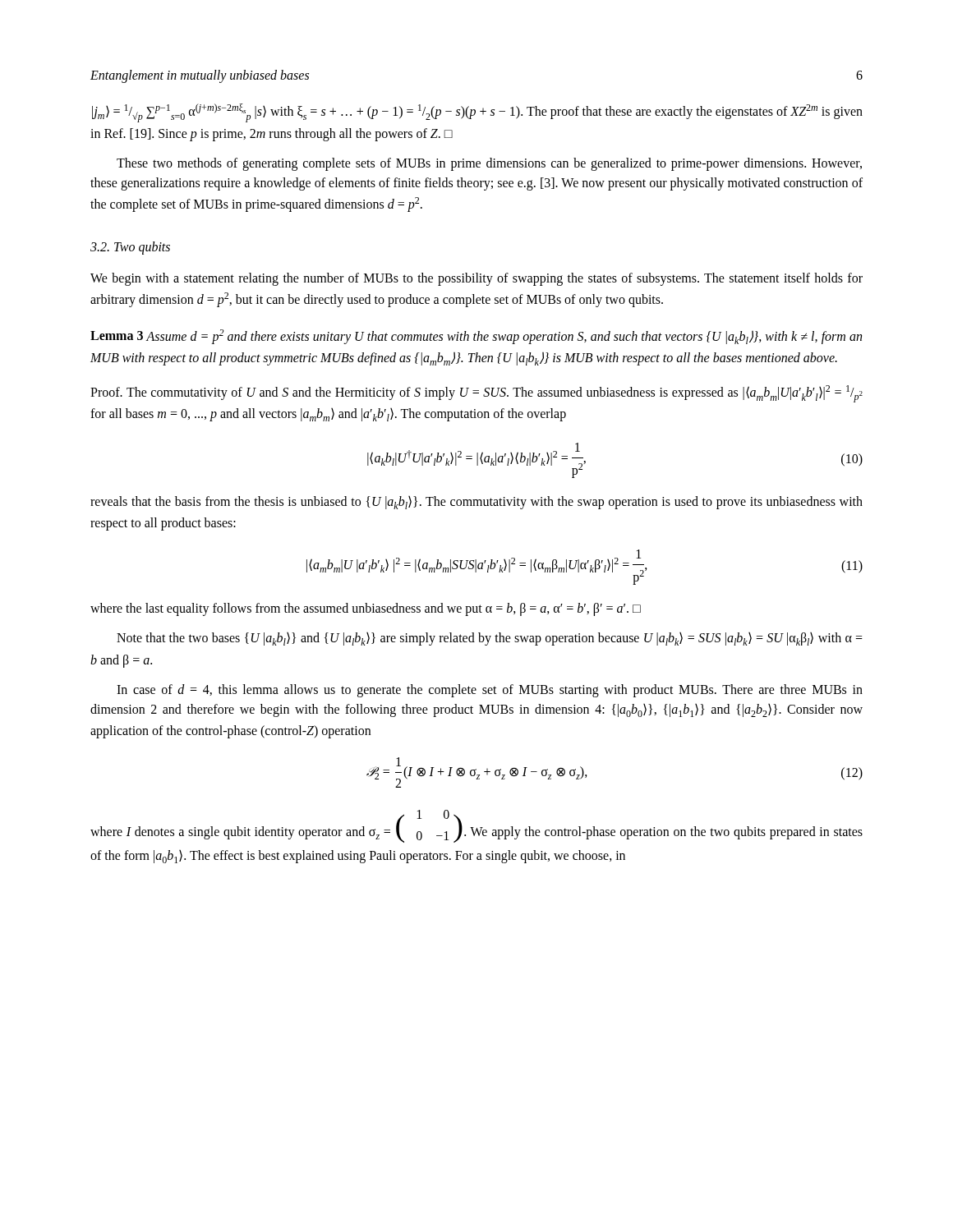The height and width of the screenshot is (1232, 953).
Task: Point to the block beginning "Lemma 3 Assume d"
Action: [x=476, y=347]
